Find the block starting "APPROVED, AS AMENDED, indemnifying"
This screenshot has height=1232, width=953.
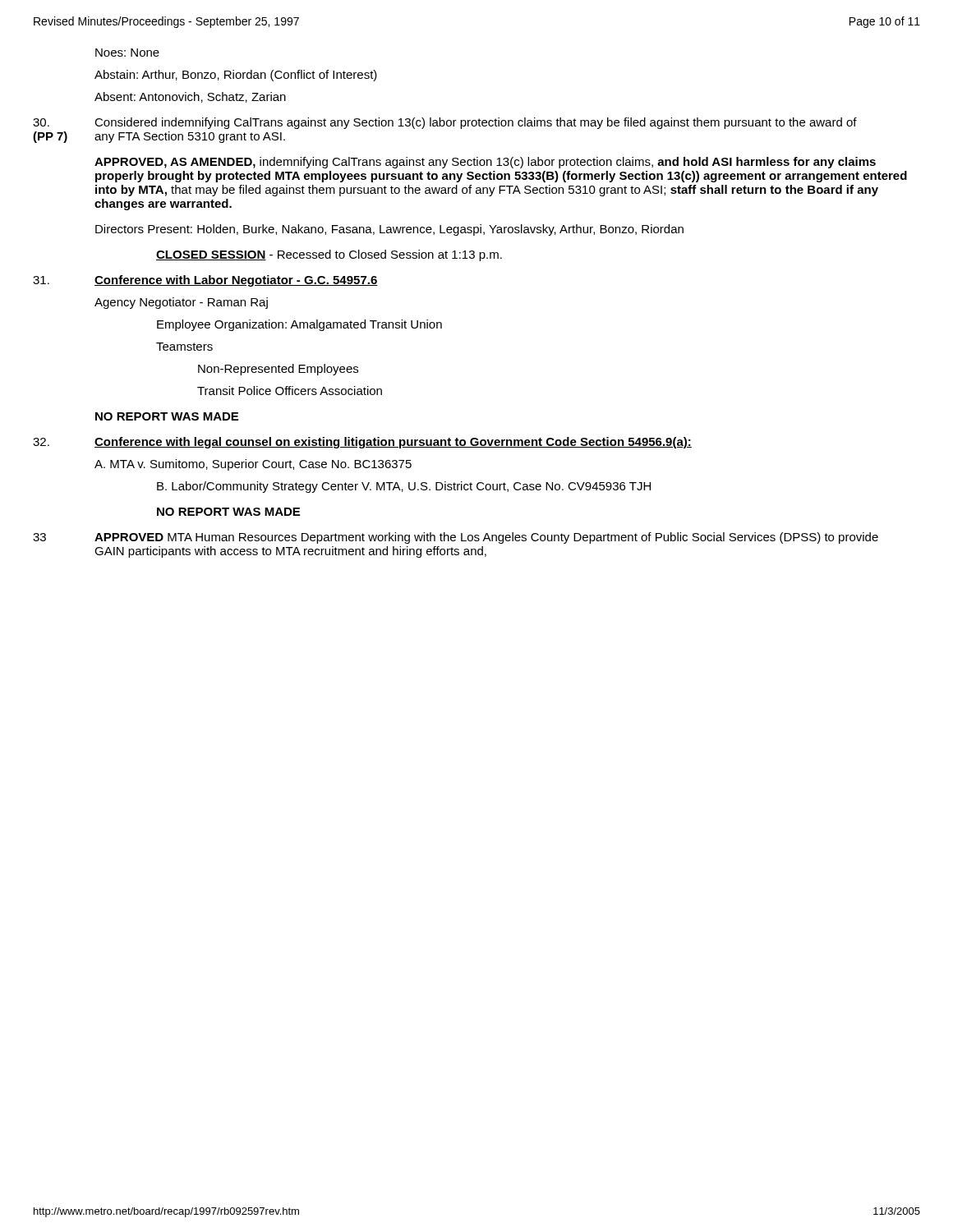tap(503, 182)
